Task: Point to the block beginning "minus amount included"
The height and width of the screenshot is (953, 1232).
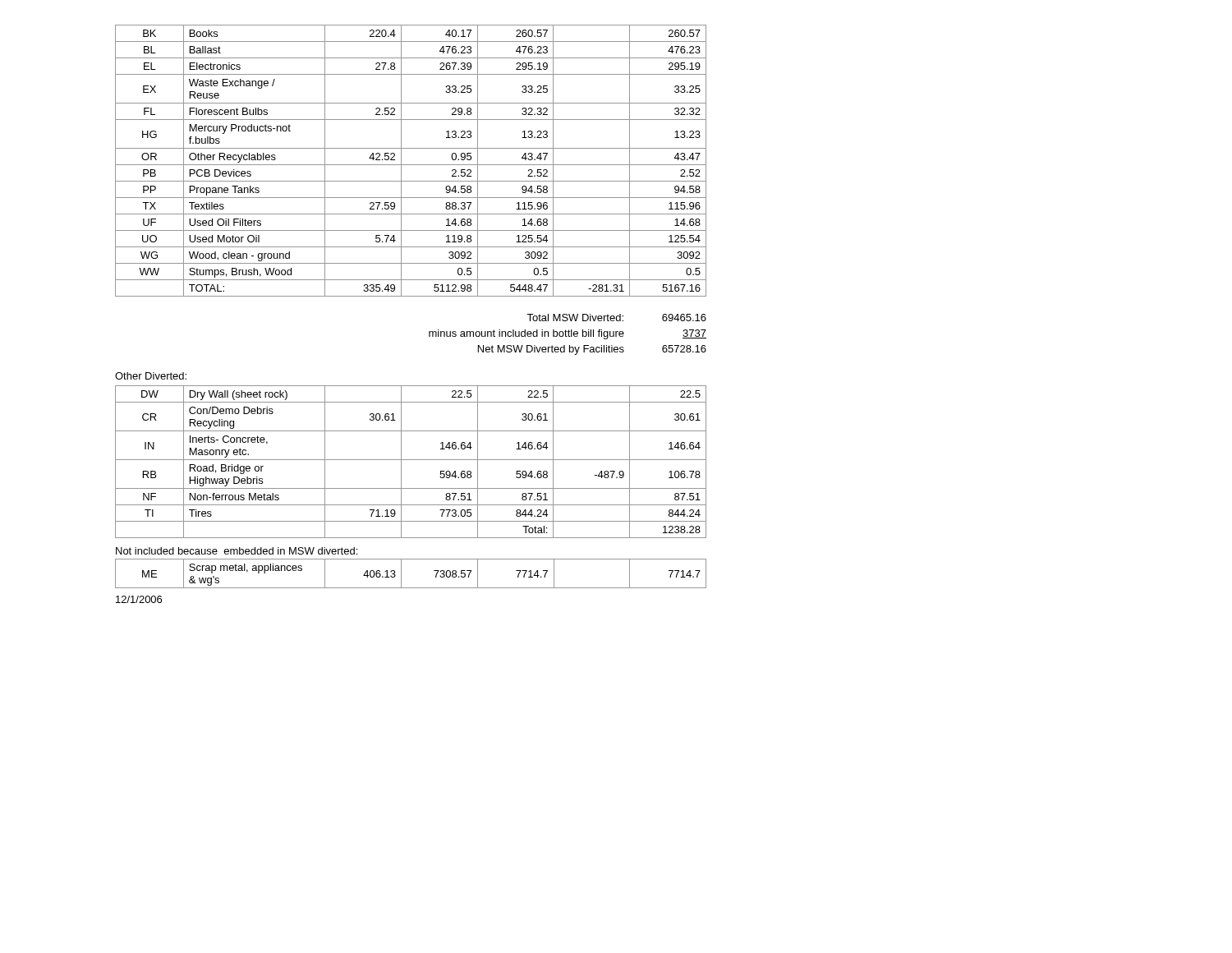Action: coord(526,333)
